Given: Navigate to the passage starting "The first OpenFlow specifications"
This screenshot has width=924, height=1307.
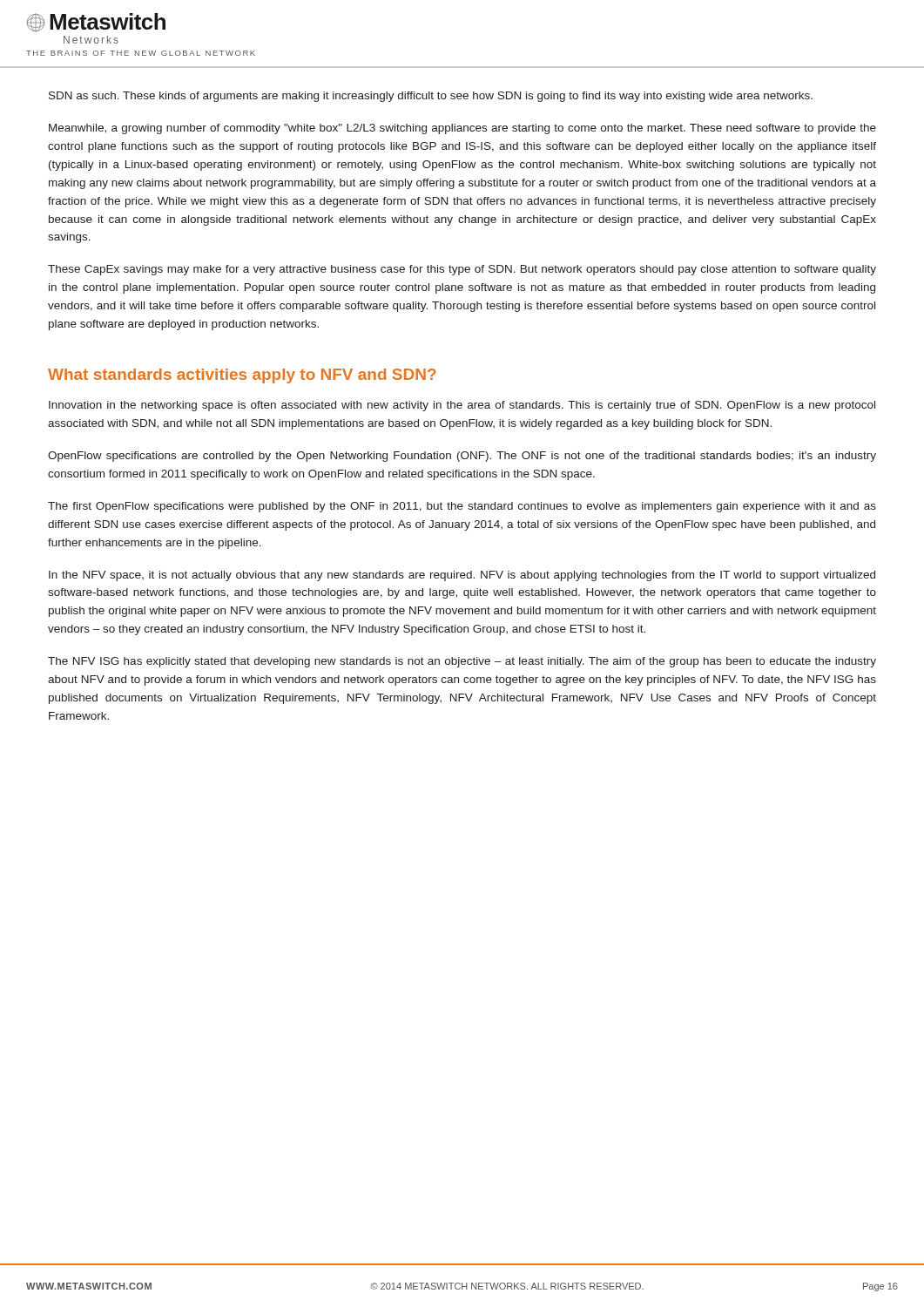Looking at the screenshot, I should [x=462, y=524].
